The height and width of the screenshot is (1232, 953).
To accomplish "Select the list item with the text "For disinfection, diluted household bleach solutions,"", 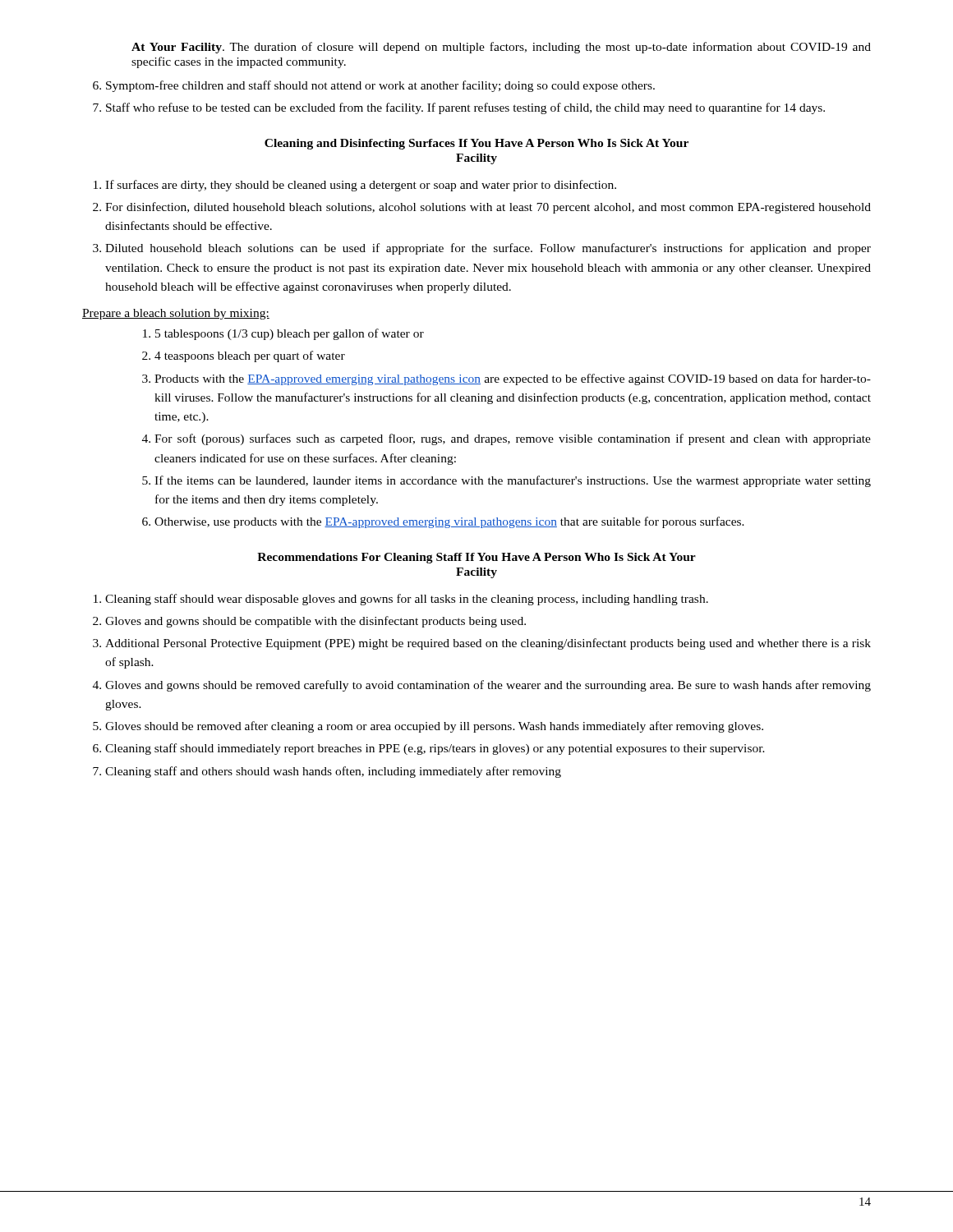I will pyautogui.click(x=476, y=216).
